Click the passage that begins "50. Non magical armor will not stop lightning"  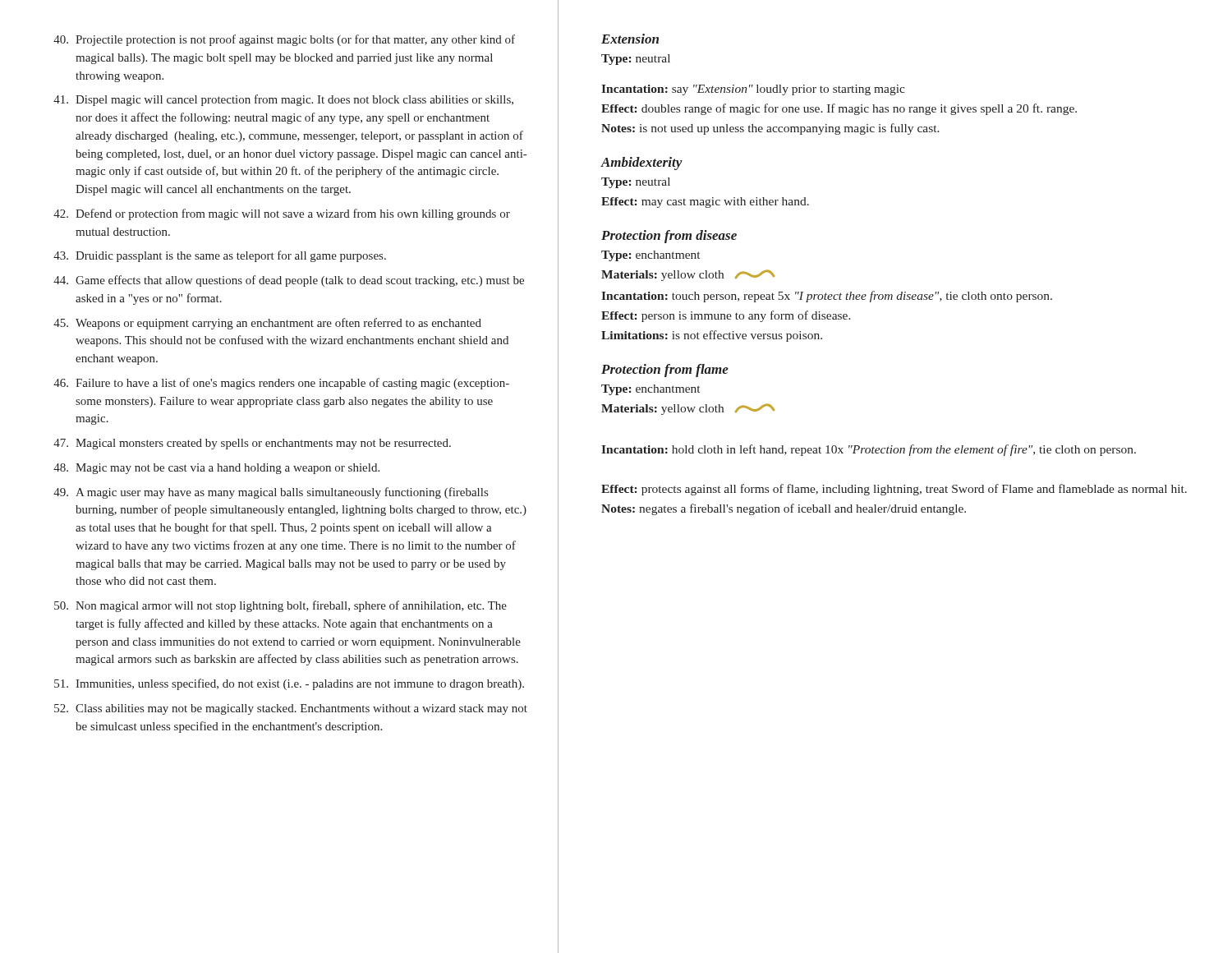tap(284, 633)
